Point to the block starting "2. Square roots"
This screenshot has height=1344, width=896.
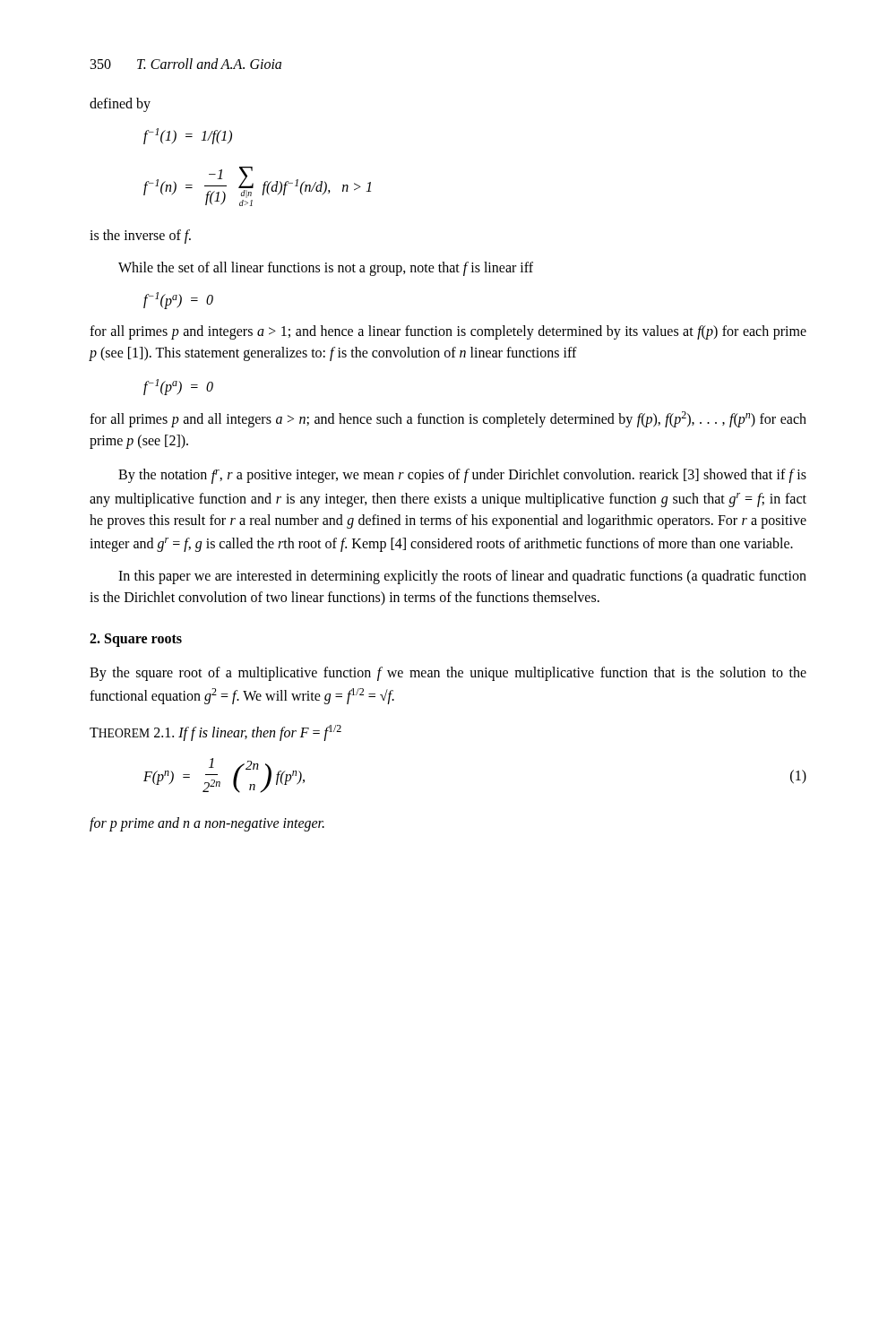tap(136, 639)
